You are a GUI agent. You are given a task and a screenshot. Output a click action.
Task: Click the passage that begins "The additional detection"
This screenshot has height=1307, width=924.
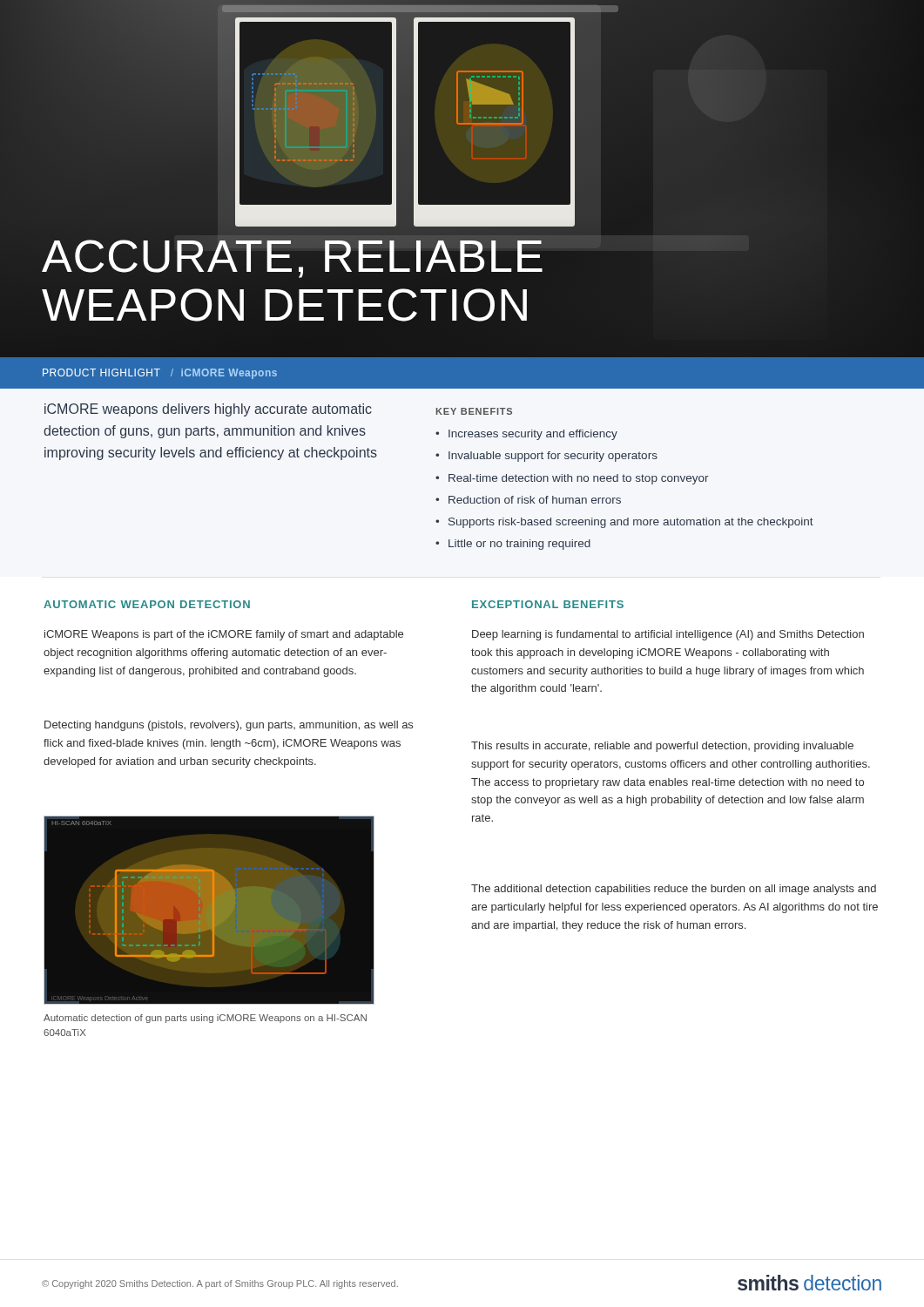point(675,906)
